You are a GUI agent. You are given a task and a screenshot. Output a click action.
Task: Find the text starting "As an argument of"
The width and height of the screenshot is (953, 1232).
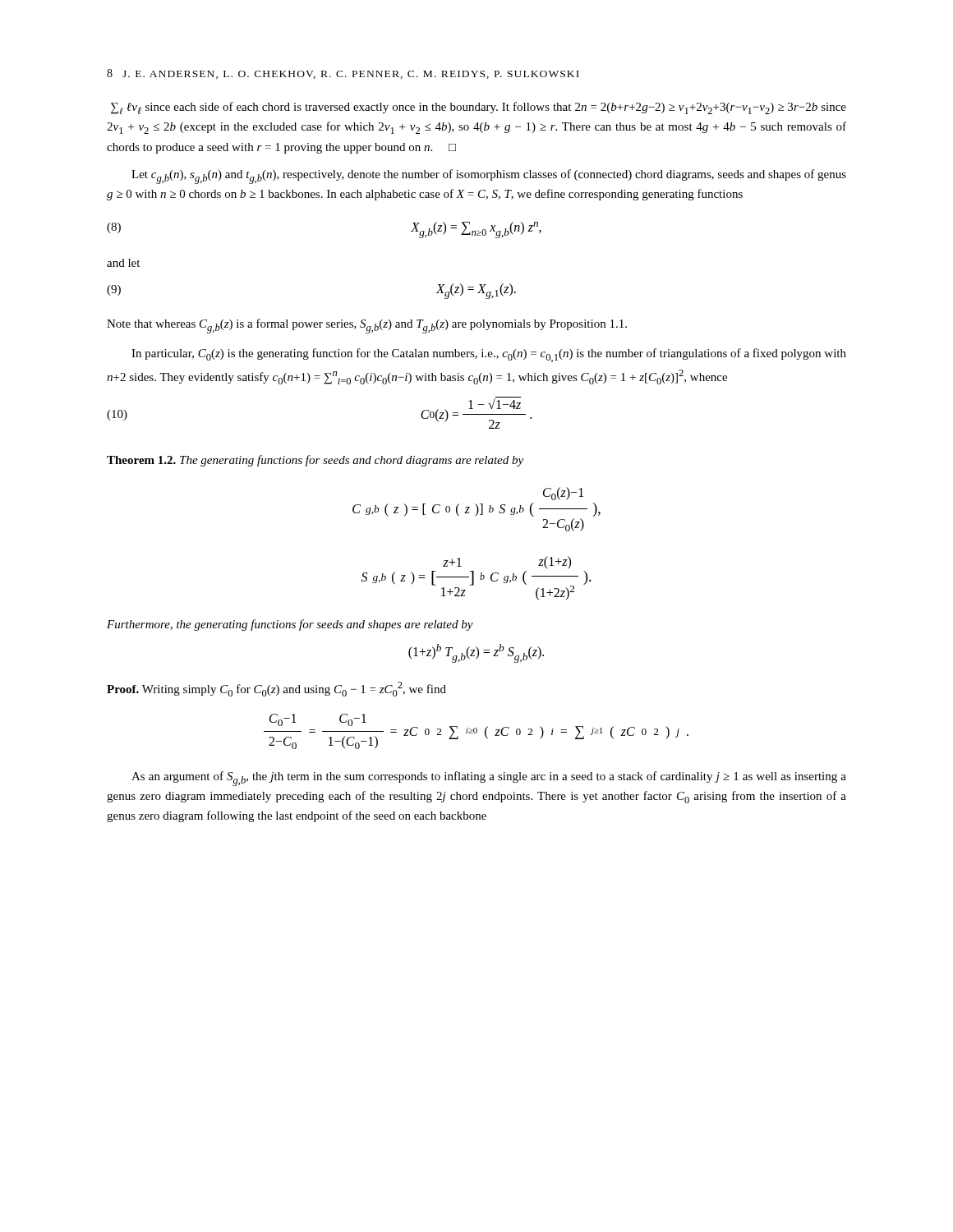[476, 796]
